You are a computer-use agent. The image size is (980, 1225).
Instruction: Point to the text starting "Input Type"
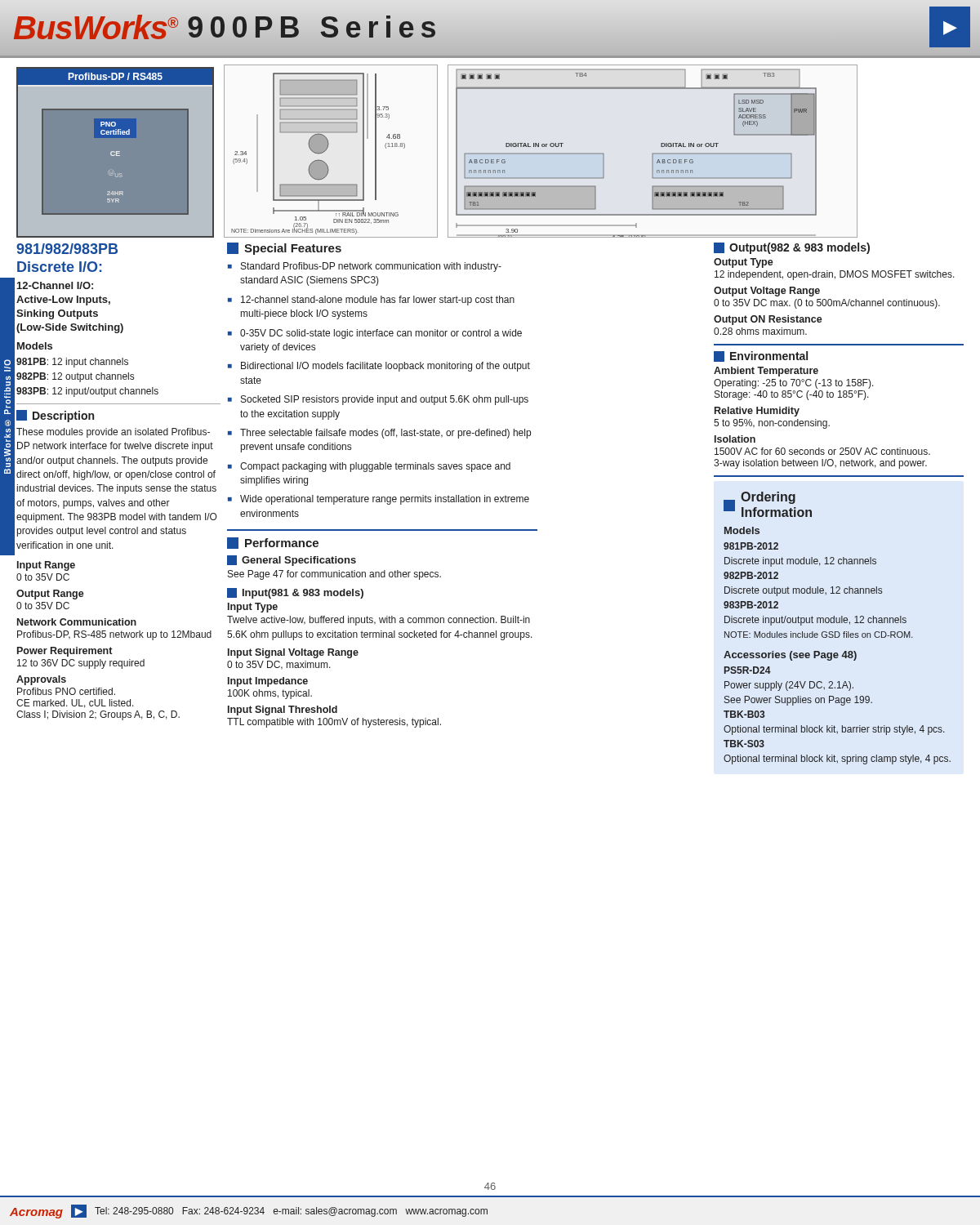coord(252,607)
